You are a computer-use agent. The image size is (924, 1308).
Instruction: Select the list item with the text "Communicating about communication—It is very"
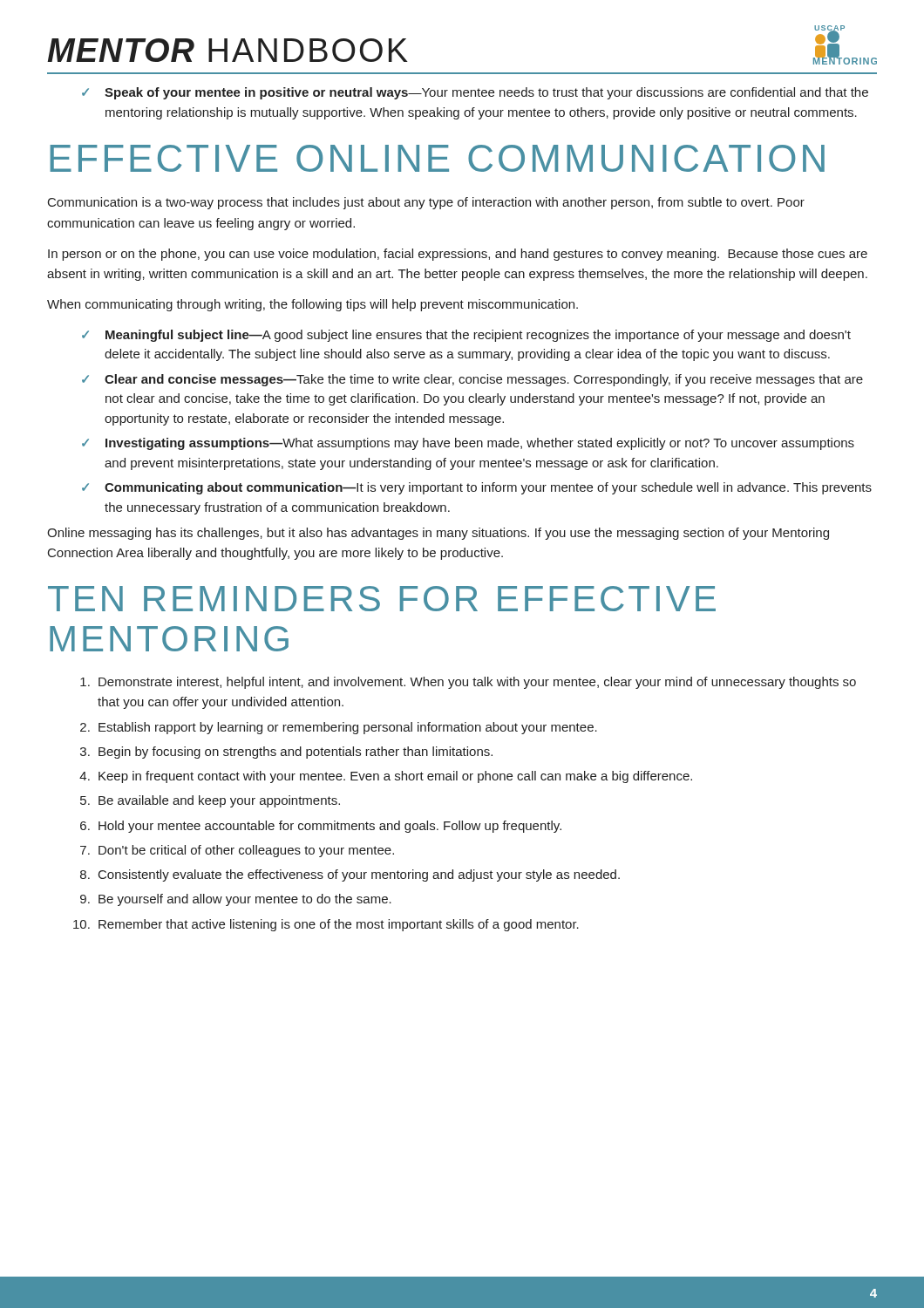[488, 497]
